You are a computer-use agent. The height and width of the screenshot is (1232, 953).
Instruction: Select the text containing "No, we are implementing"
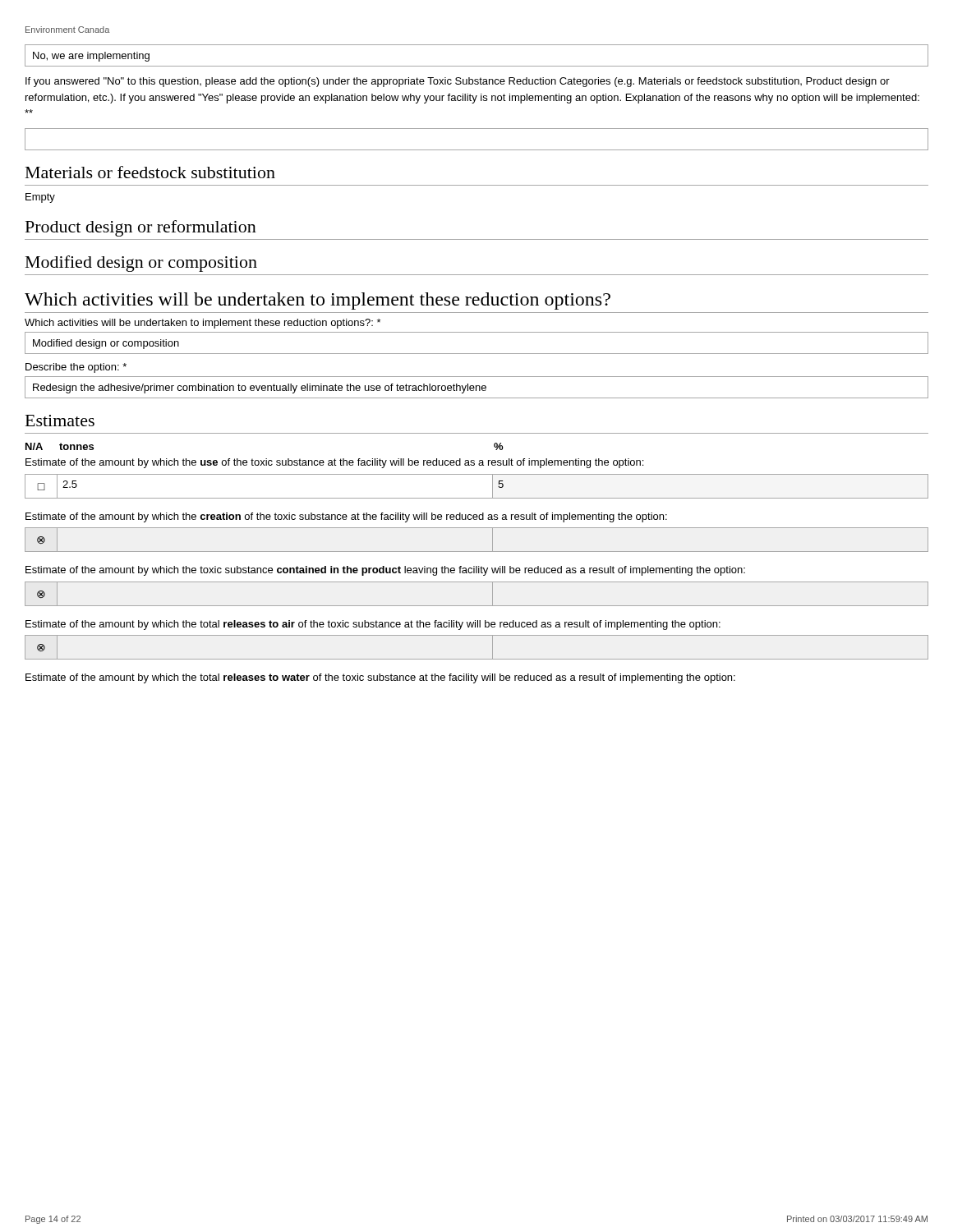click(x=91, y=55)
